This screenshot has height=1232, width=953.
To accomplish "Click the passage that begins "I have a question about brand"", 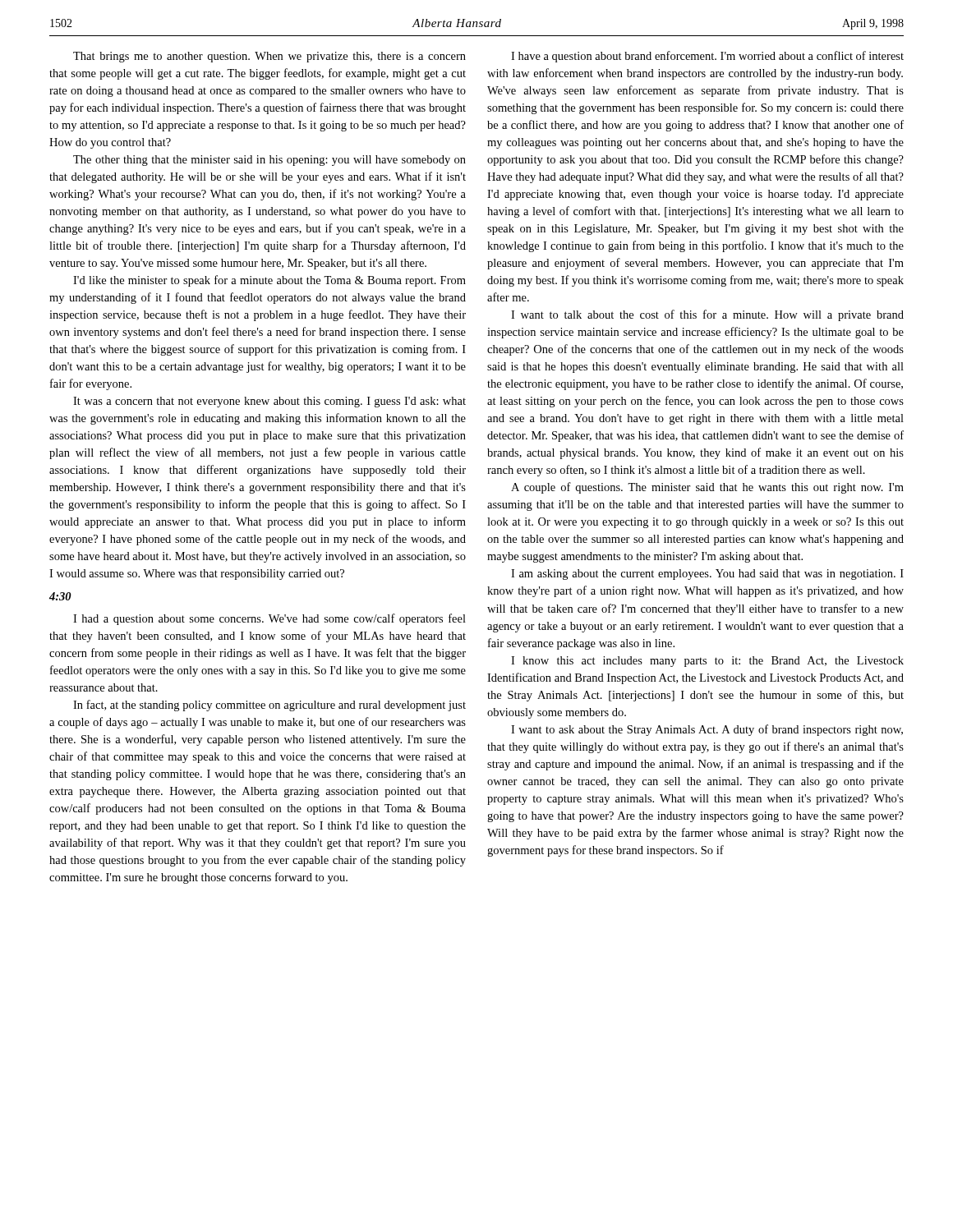I will 695,177.
